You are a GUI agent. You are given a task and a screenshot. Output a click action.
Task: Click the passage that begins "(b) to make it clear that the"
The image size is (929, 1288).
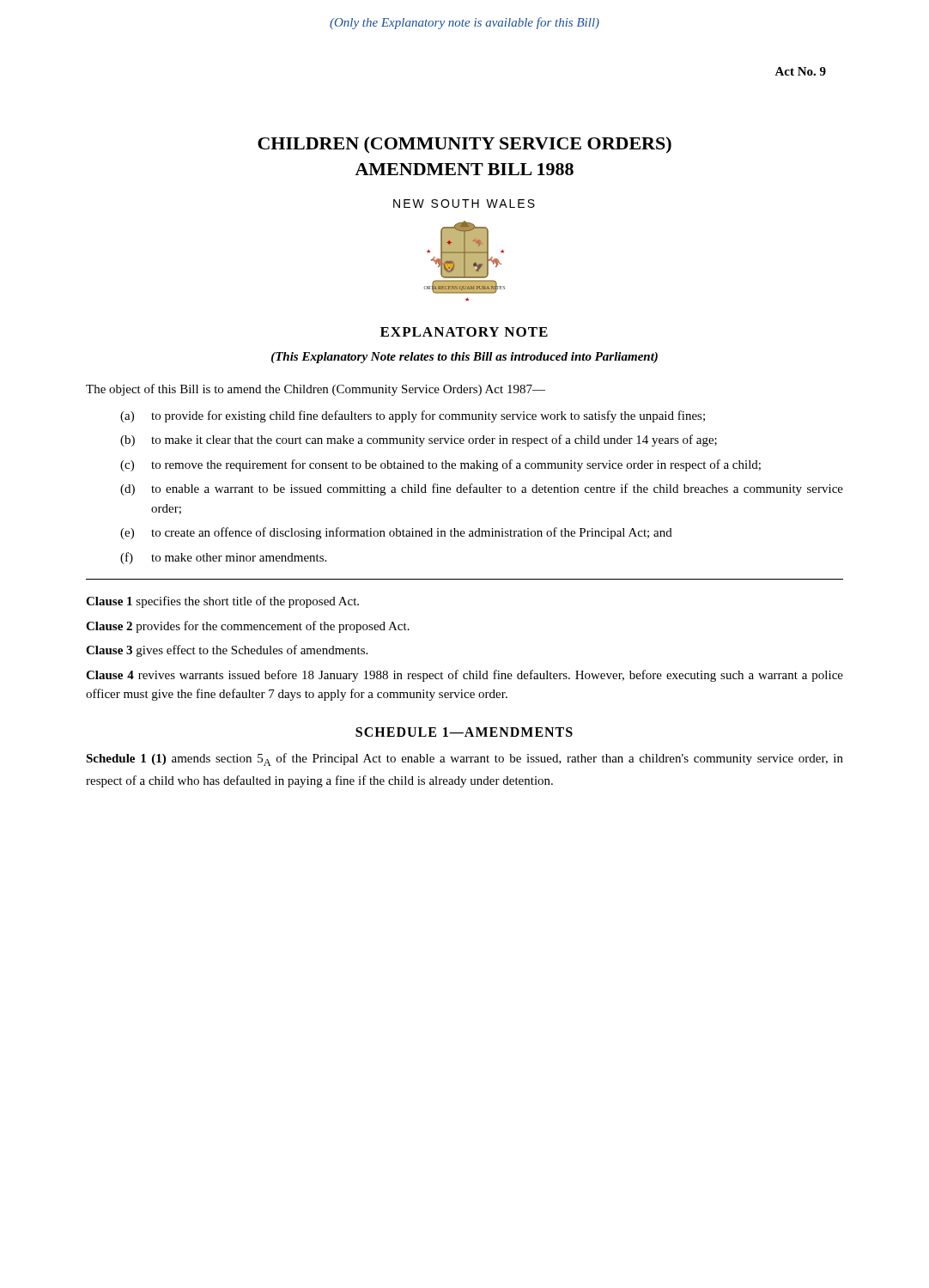482,440
